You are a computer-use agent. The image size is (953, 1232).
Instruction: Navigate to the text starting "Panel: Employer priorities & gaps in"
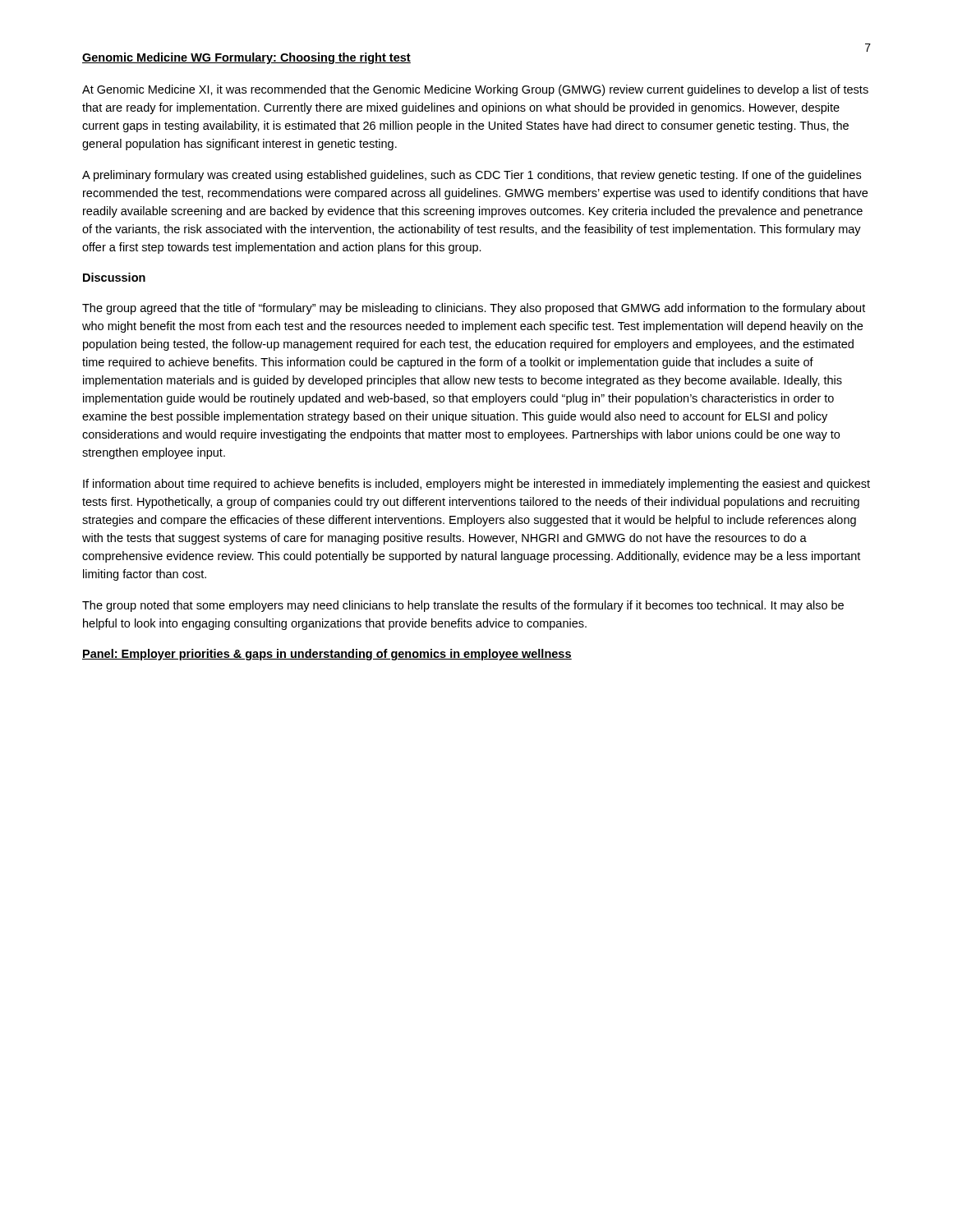pos(327,654)
